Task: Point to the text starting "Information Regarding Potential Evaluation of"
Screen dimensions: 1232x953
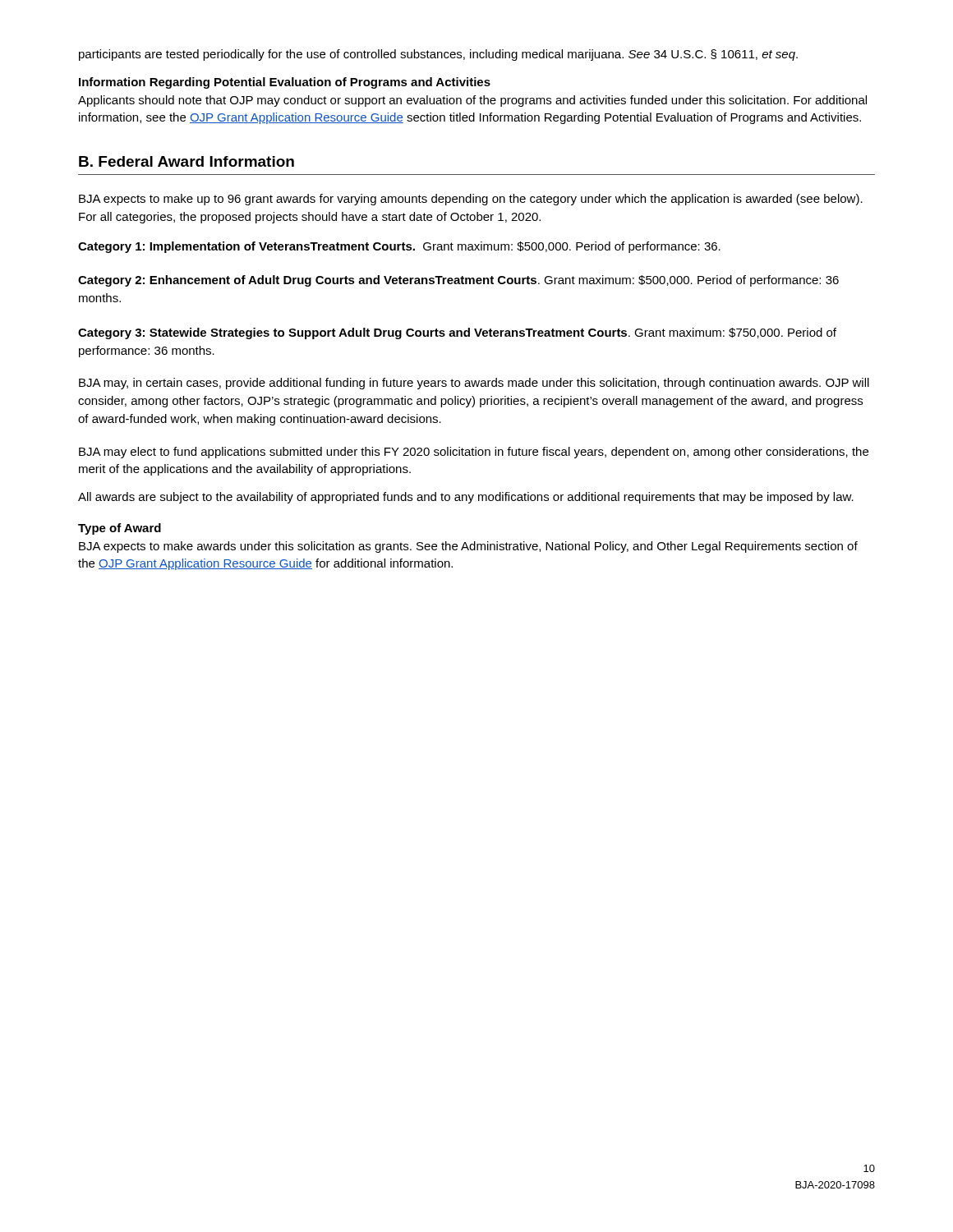Action: click(x=476, y=100)
